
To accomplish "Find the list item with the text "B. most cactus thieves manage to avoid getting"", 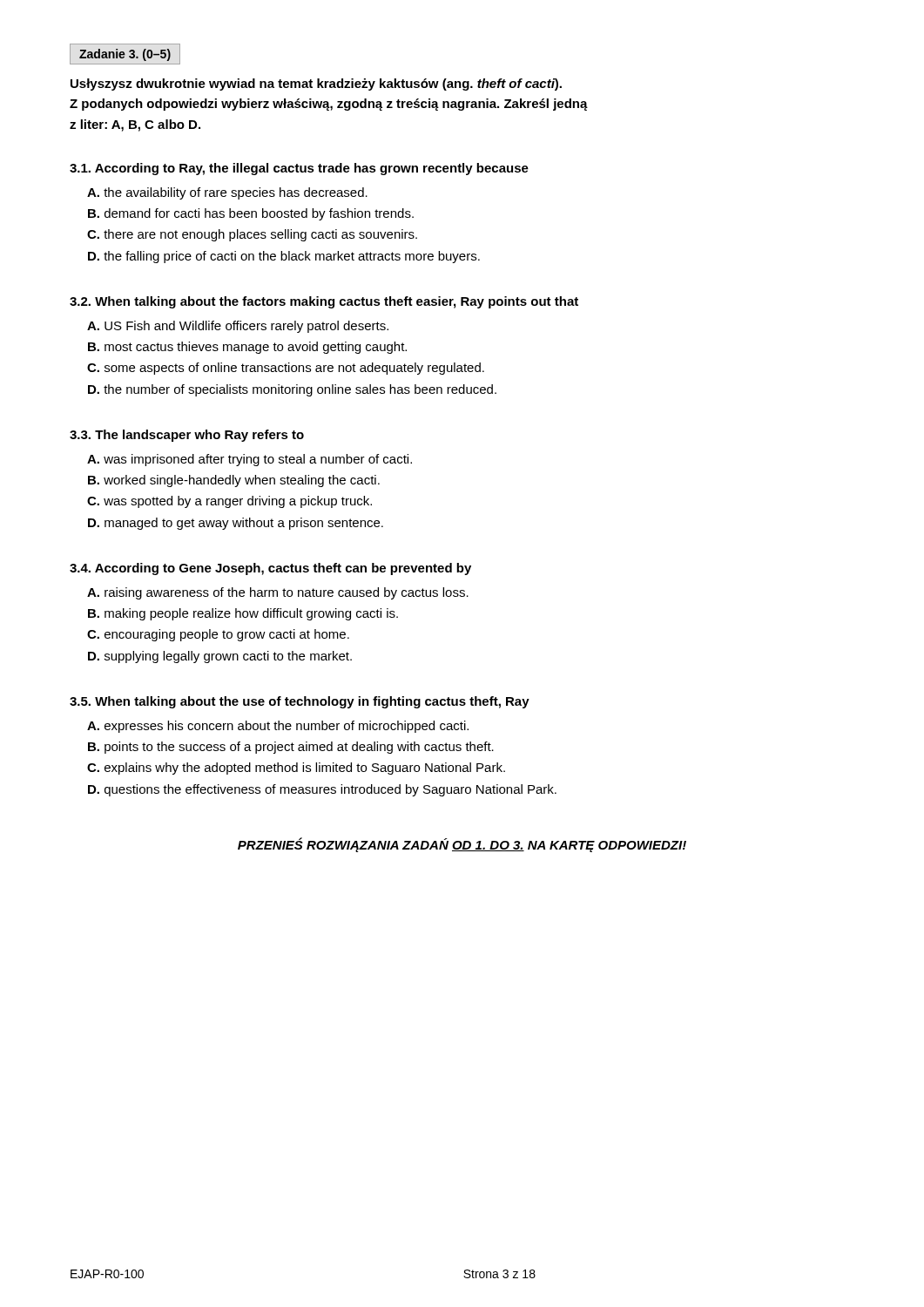I will (x=248, y=346).
